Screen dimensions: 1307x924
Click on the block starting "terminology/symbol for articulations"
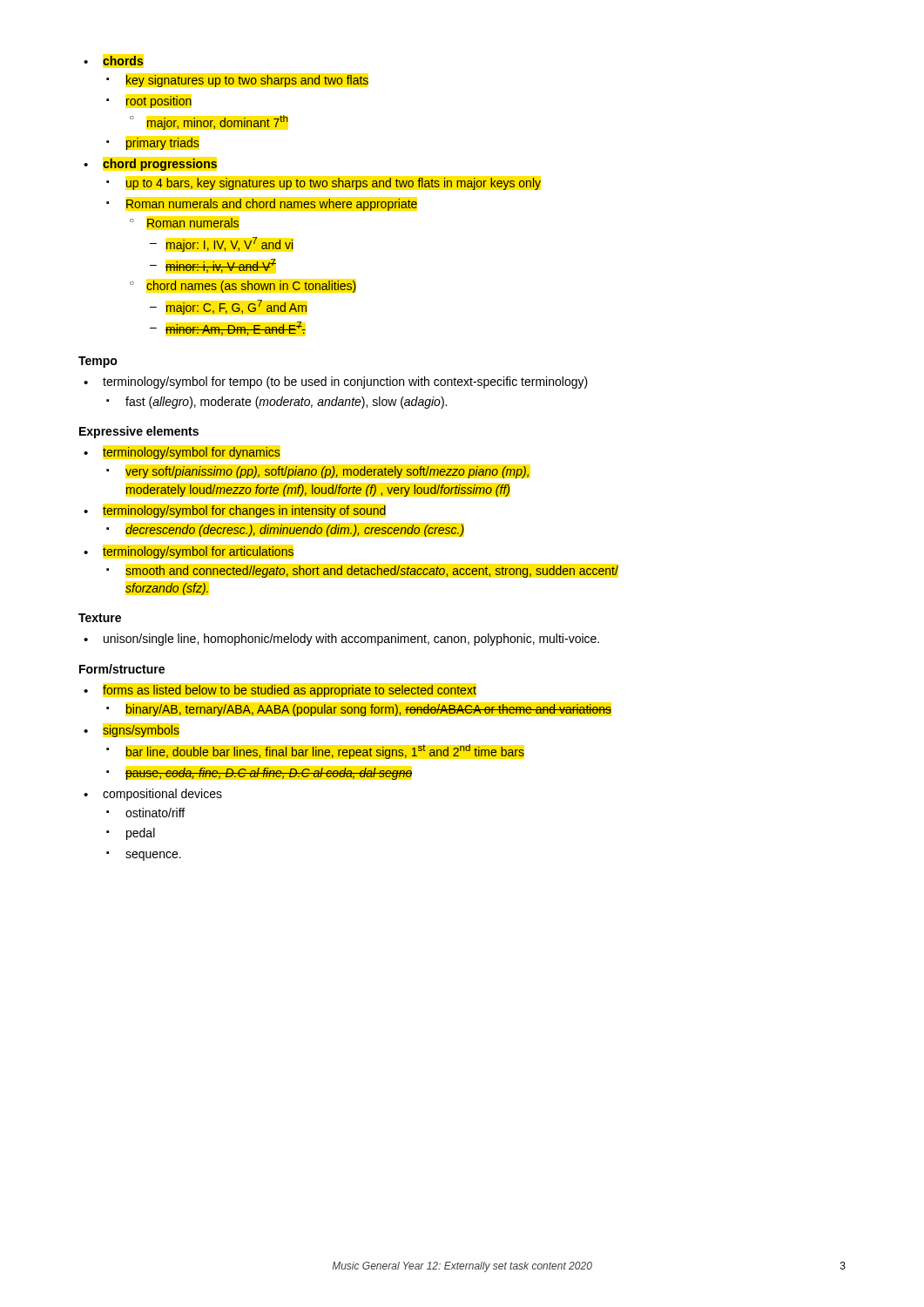click(x=462, y=570)
